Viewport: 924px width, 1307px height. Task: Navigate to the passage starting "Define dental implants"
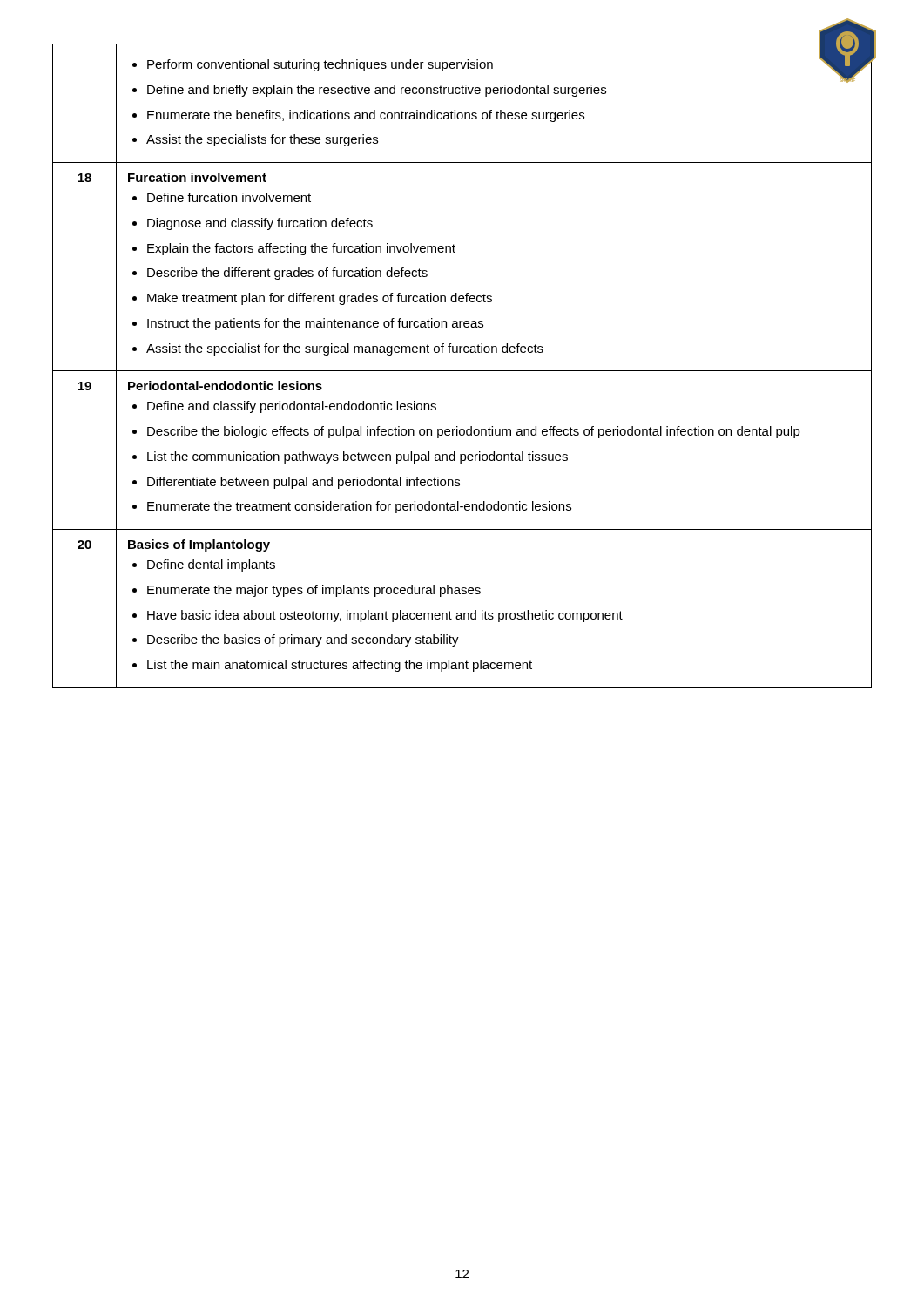[204, 565]
